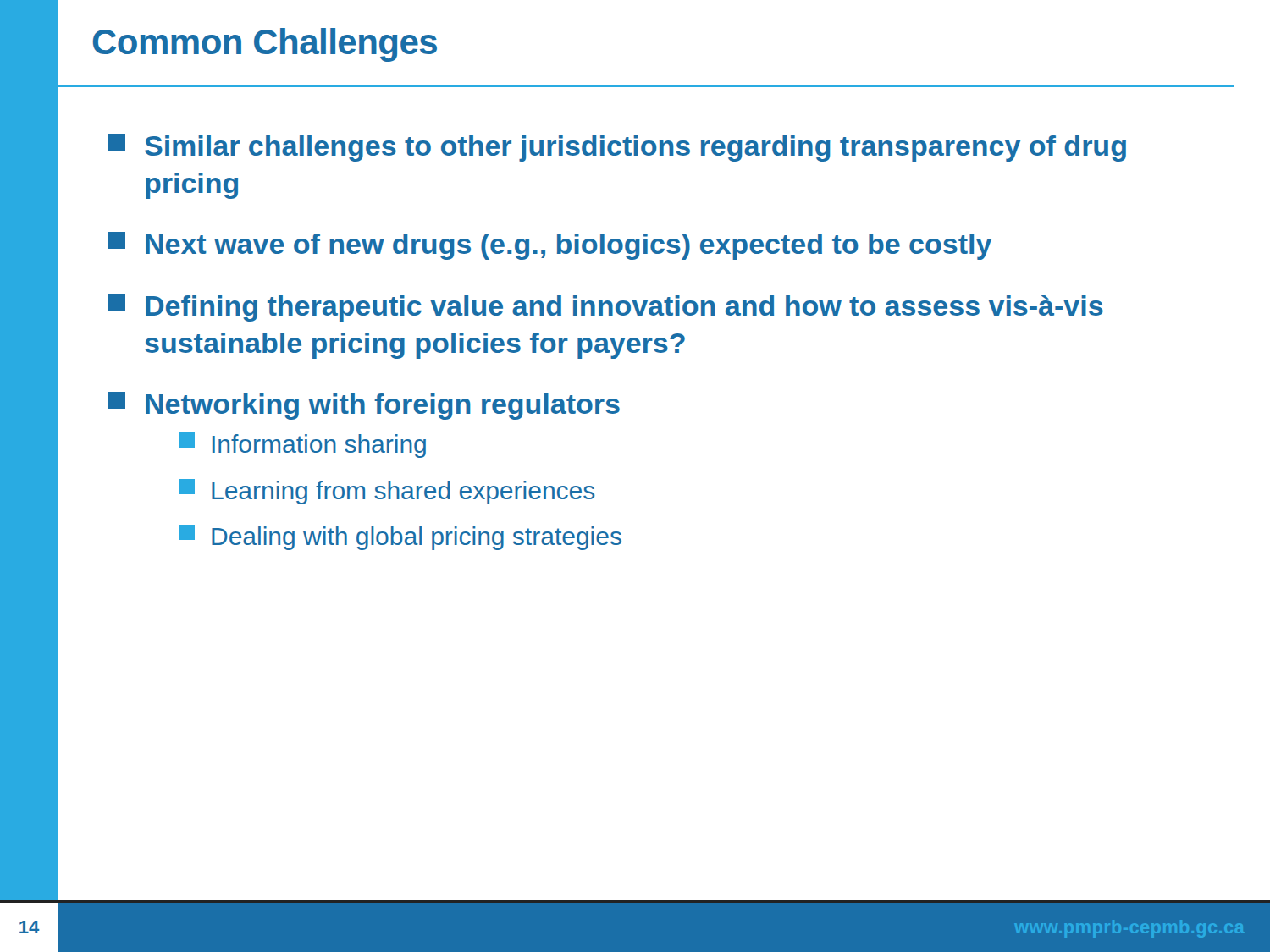
Task: Navigate to the text block starting "Learning from shared experiences"
Action: pos(387,491)
